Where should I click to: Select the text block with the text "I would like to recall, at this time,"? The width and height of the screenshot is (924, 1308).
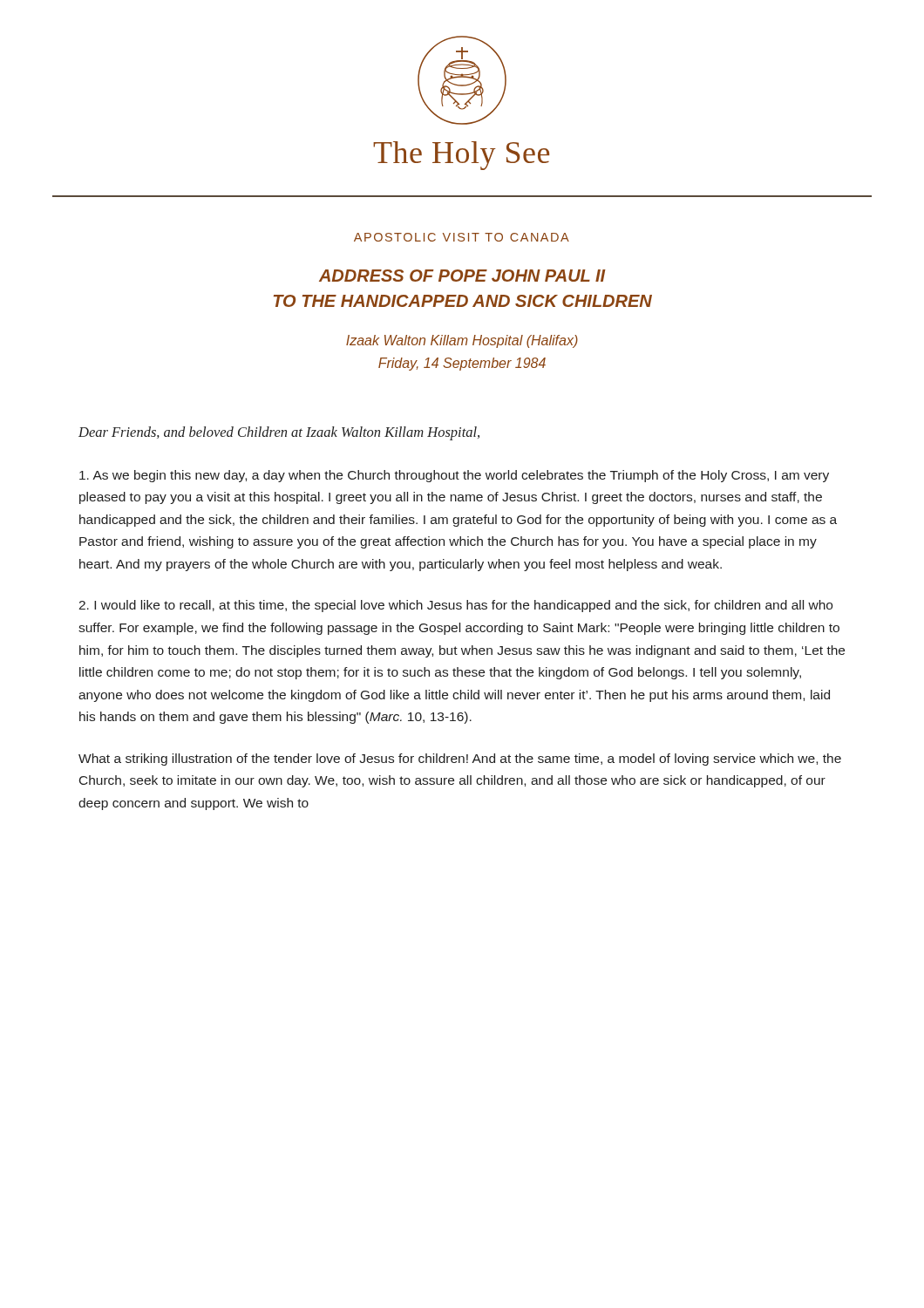[462, 661]
